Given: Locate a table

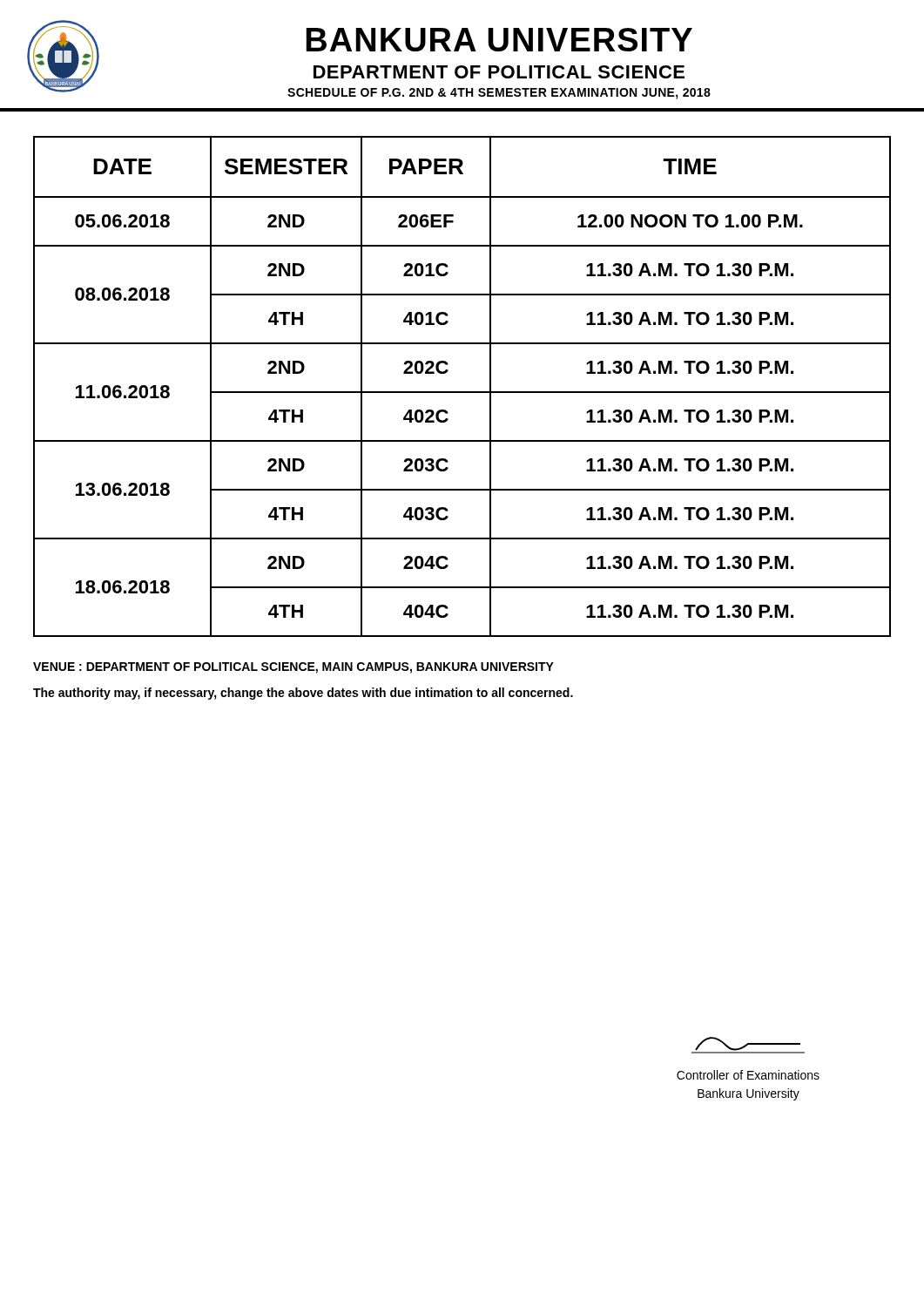Looking at the screenshot, I should tap(462, 386).
